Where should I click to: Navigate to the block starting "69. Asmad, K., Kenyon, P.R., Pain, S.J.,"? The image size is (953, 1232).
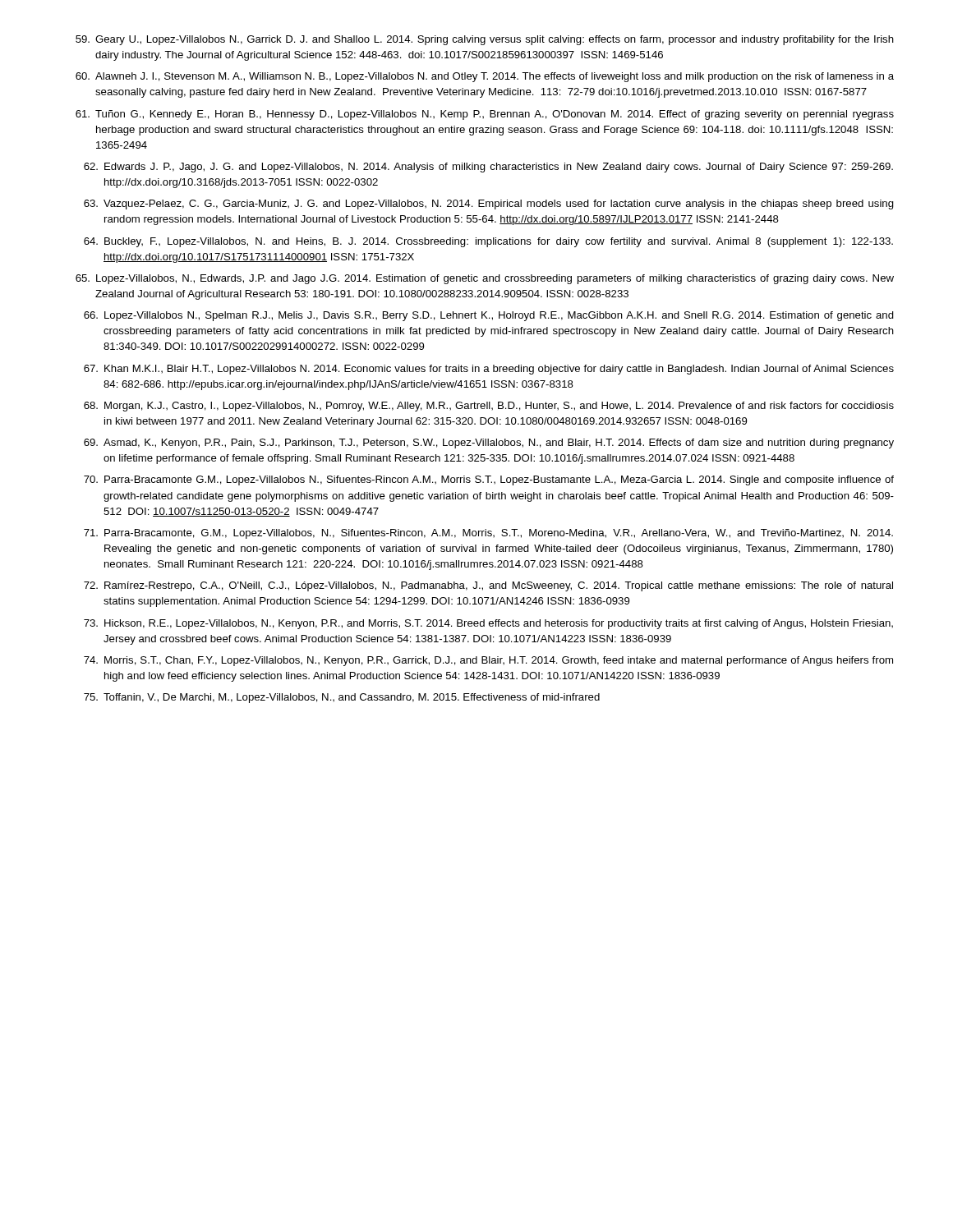coord(476,450)
